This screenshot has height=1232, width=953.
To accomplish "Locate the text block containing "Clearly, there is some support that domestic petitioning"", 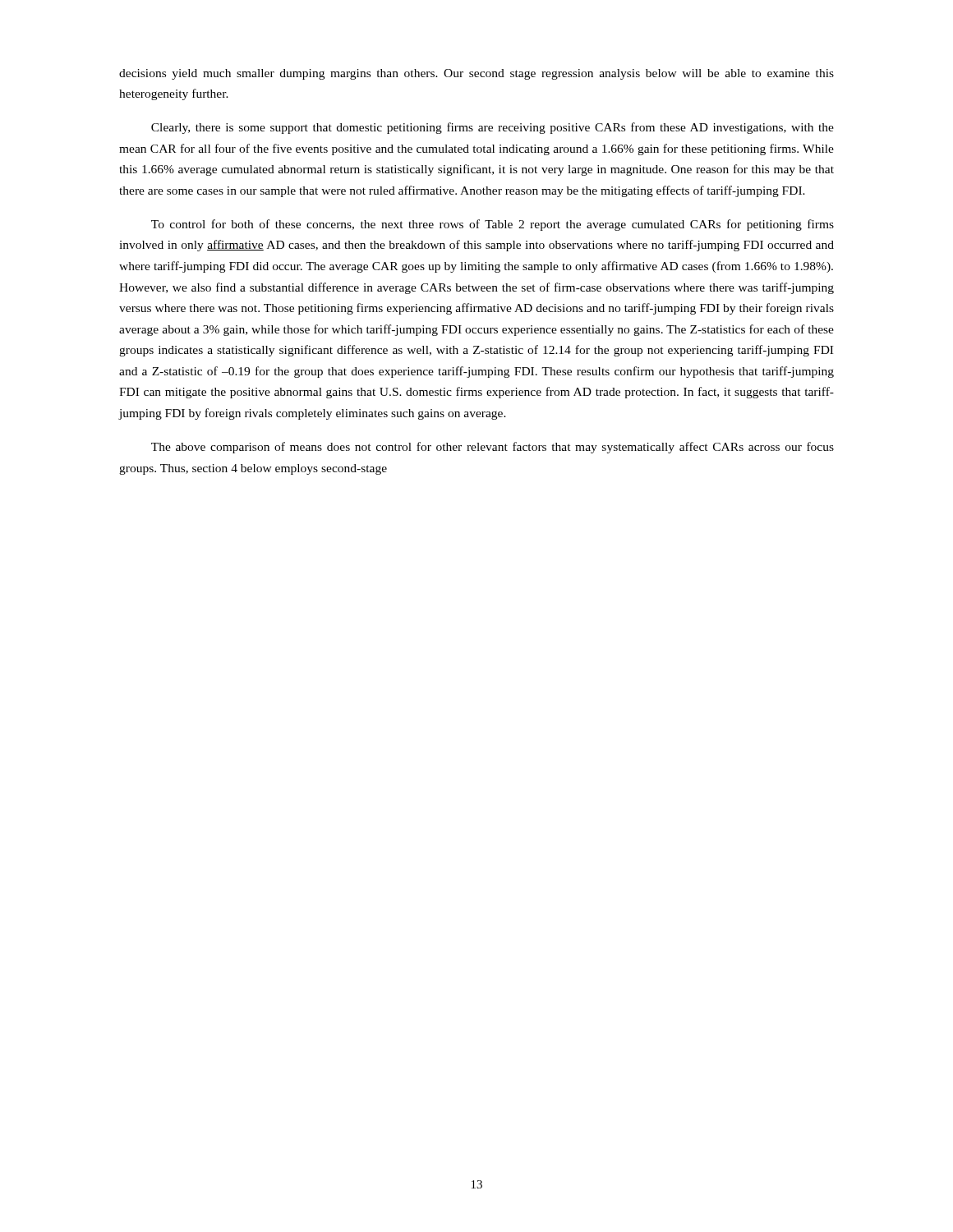I will [x=476, y=159].
